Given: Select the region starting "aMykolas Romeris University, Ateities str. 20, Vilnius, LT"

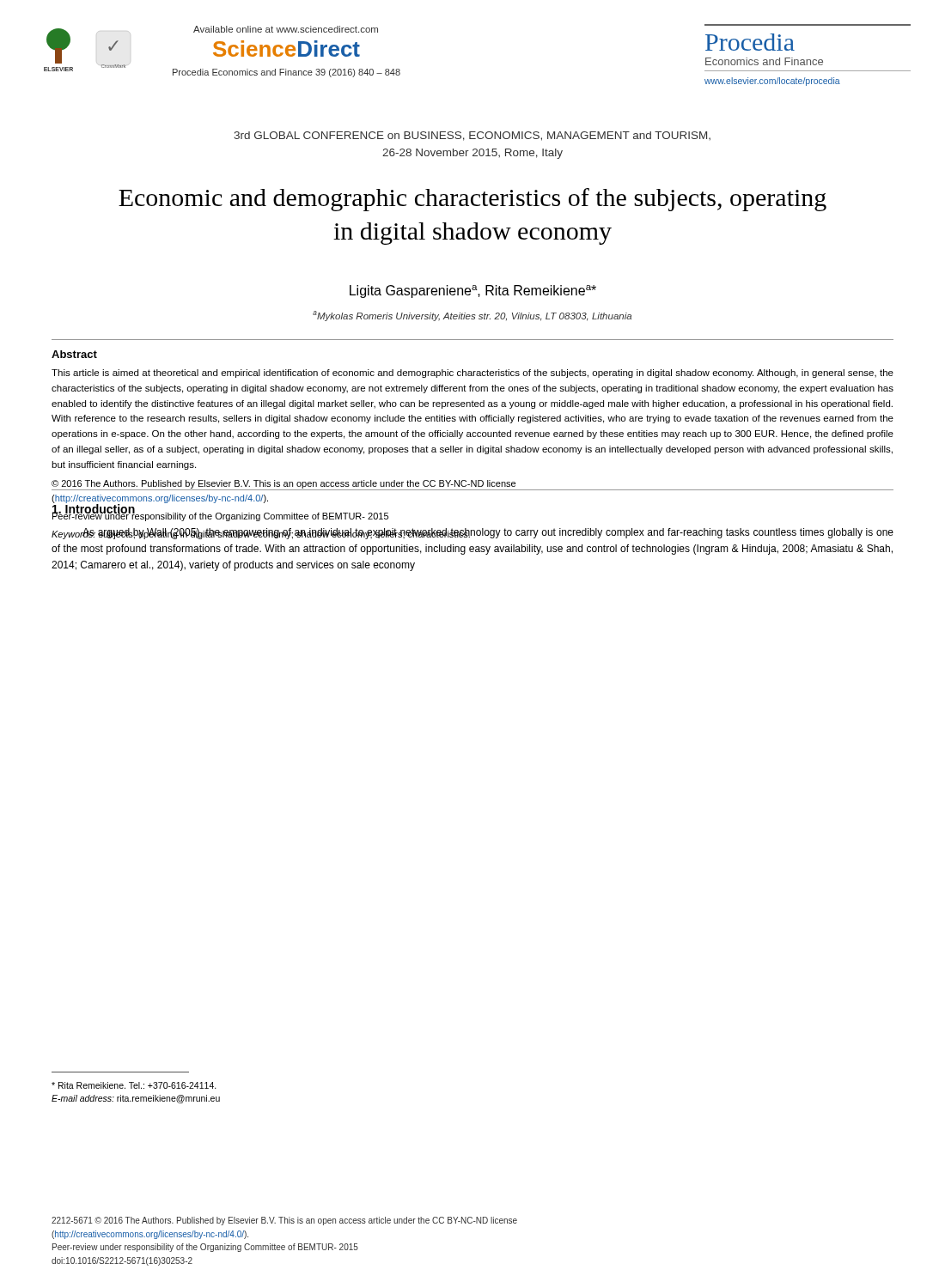Looking at the screenshot, I should click(472, 316).
